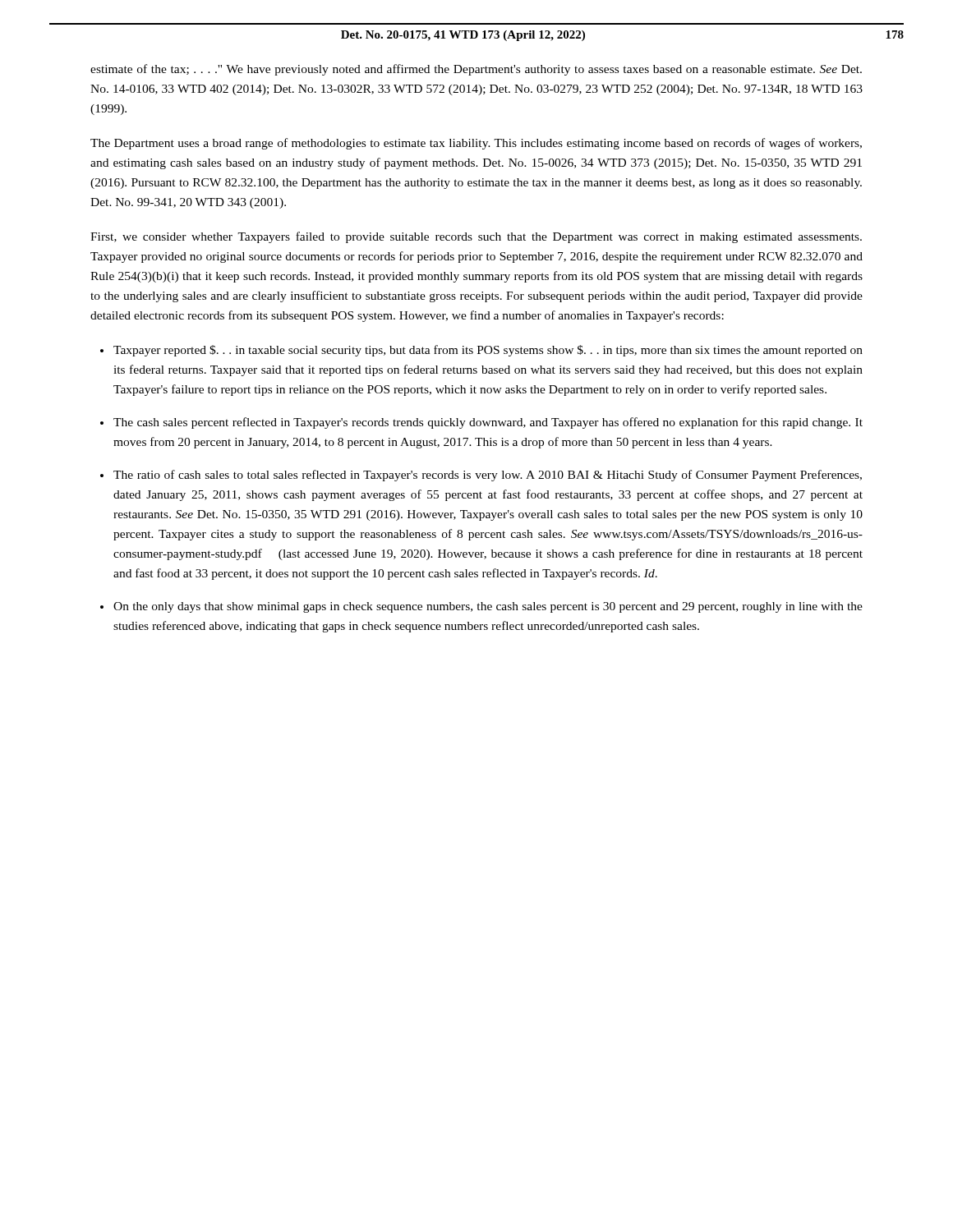Click on the text block containing "The Department uses a broad"

tap(476, 172)
